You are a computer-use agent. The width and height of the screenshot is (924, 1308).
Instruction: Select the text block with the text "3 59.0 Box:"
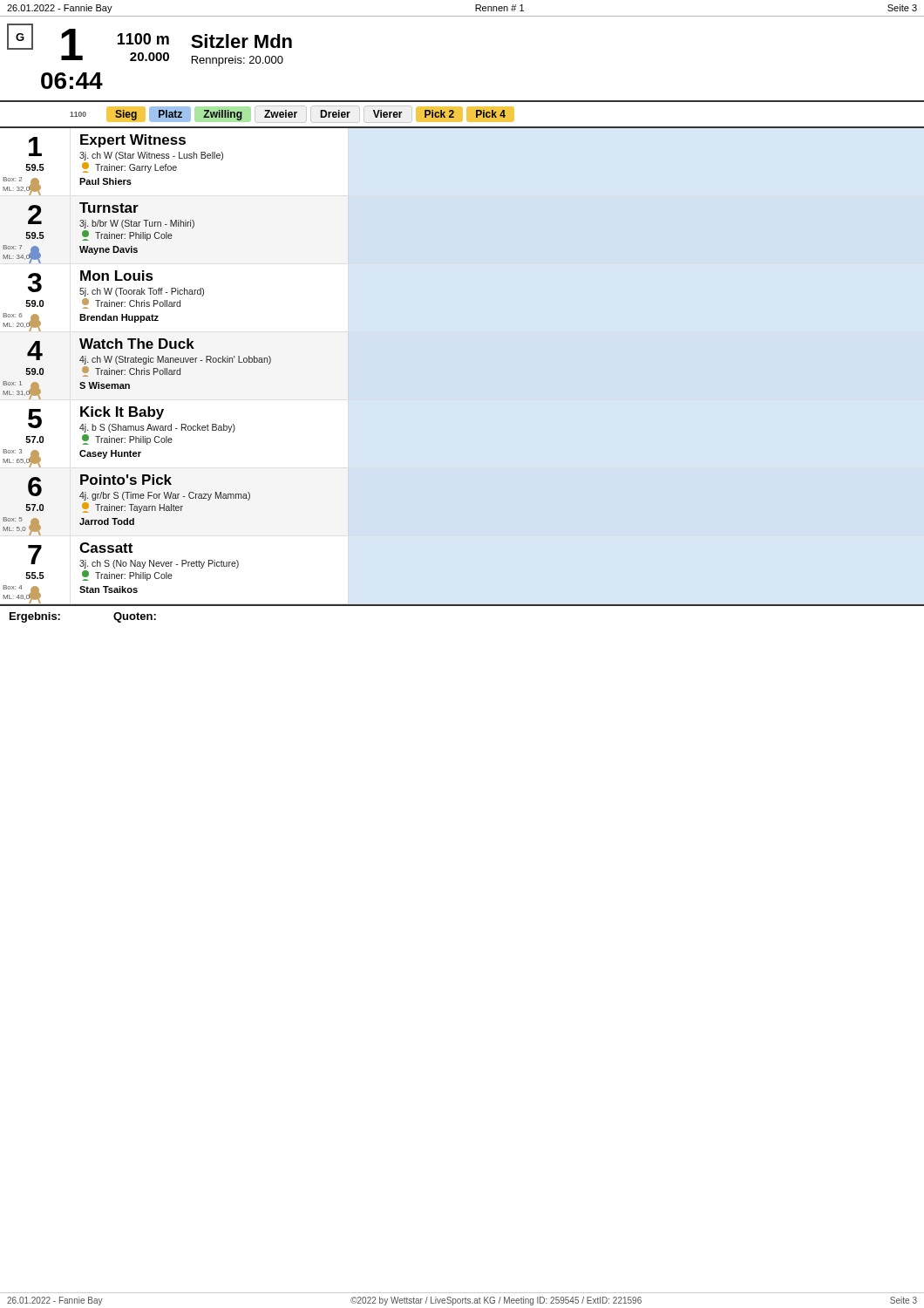click(x=116, y=283)
